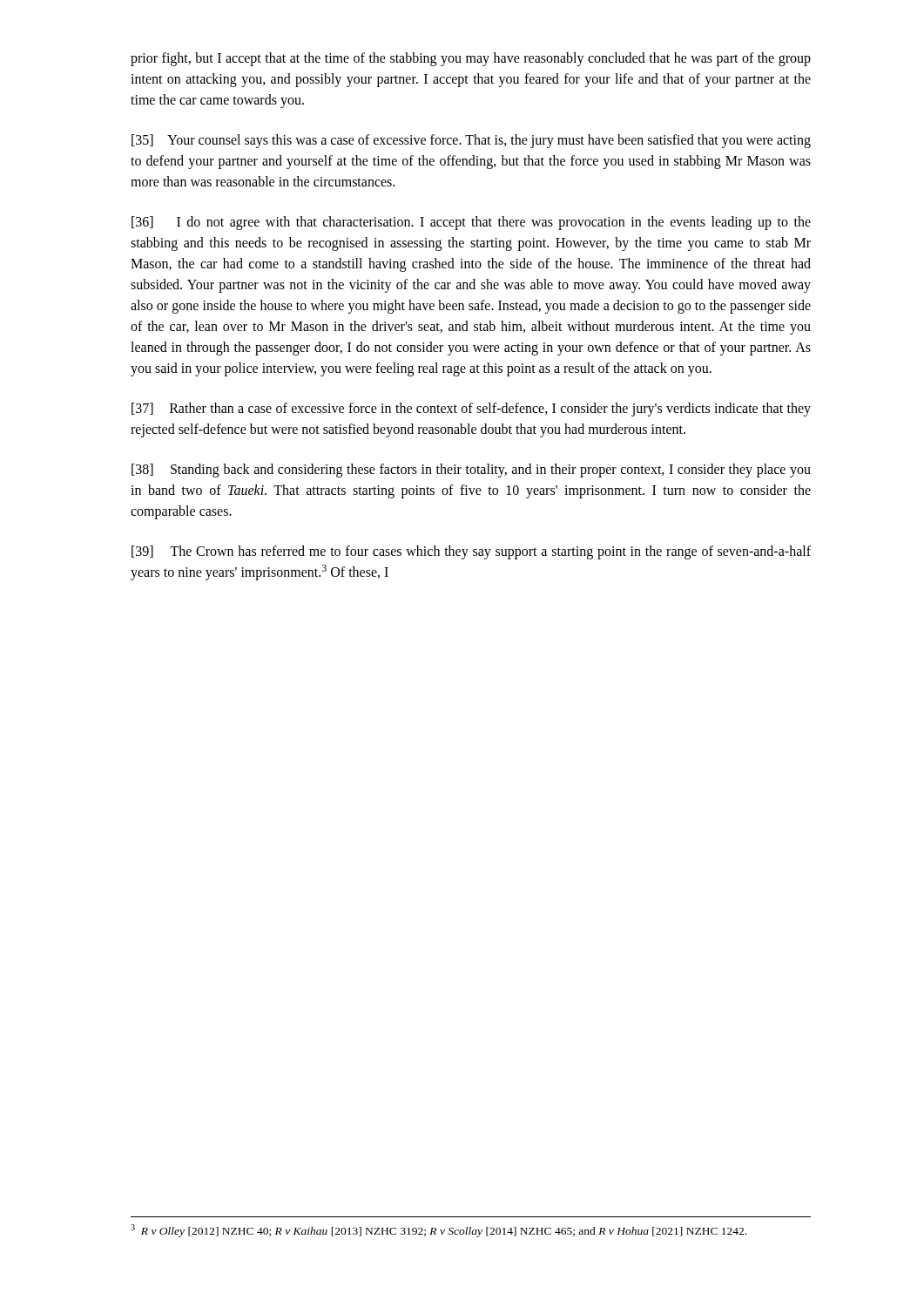
Task: Click on the text block with the text "[37] Rather than a case"
Action: (471, 419)
